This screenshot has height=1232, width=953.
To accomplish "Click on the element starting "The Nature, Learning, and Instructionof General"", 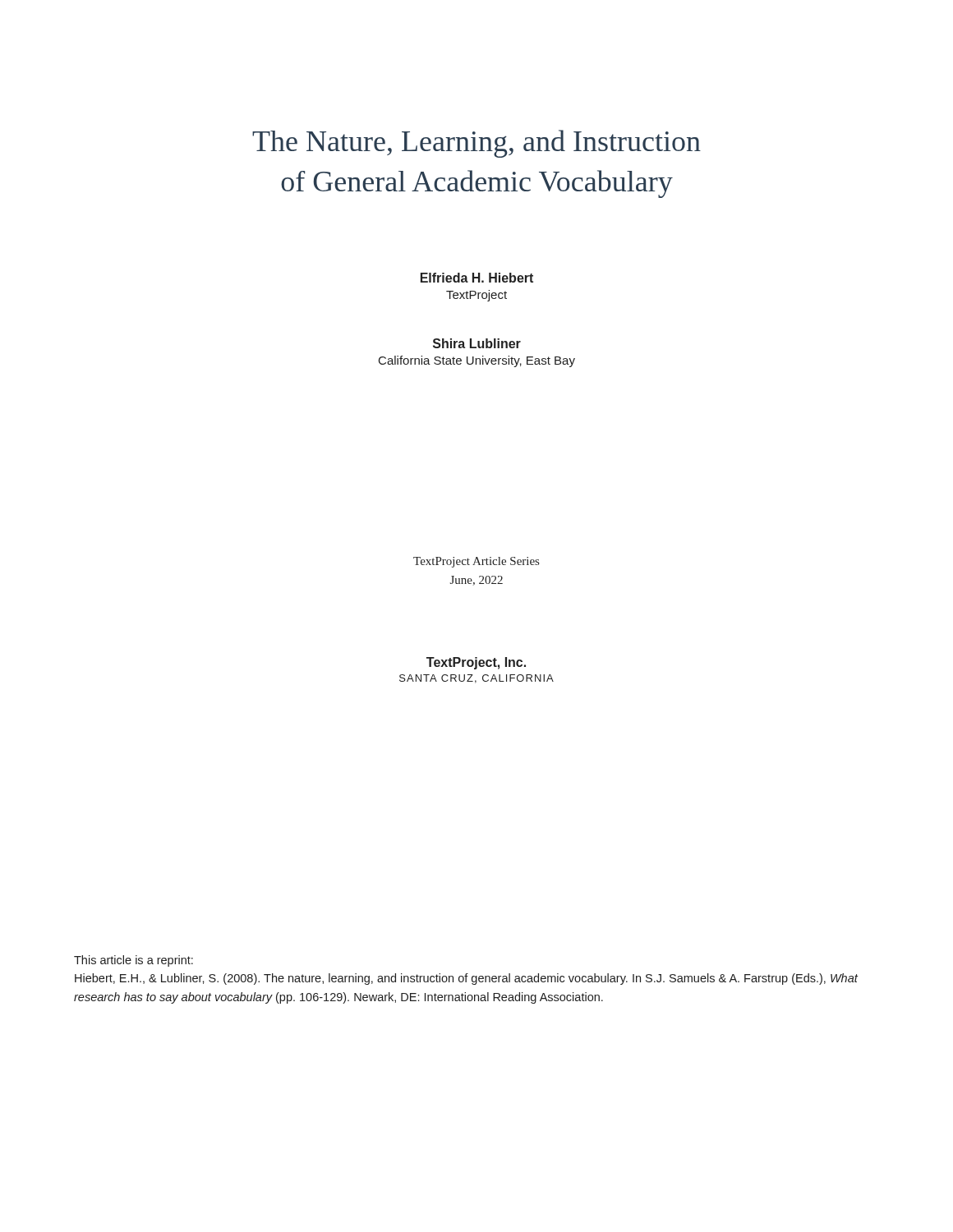I will coord(476,162).
